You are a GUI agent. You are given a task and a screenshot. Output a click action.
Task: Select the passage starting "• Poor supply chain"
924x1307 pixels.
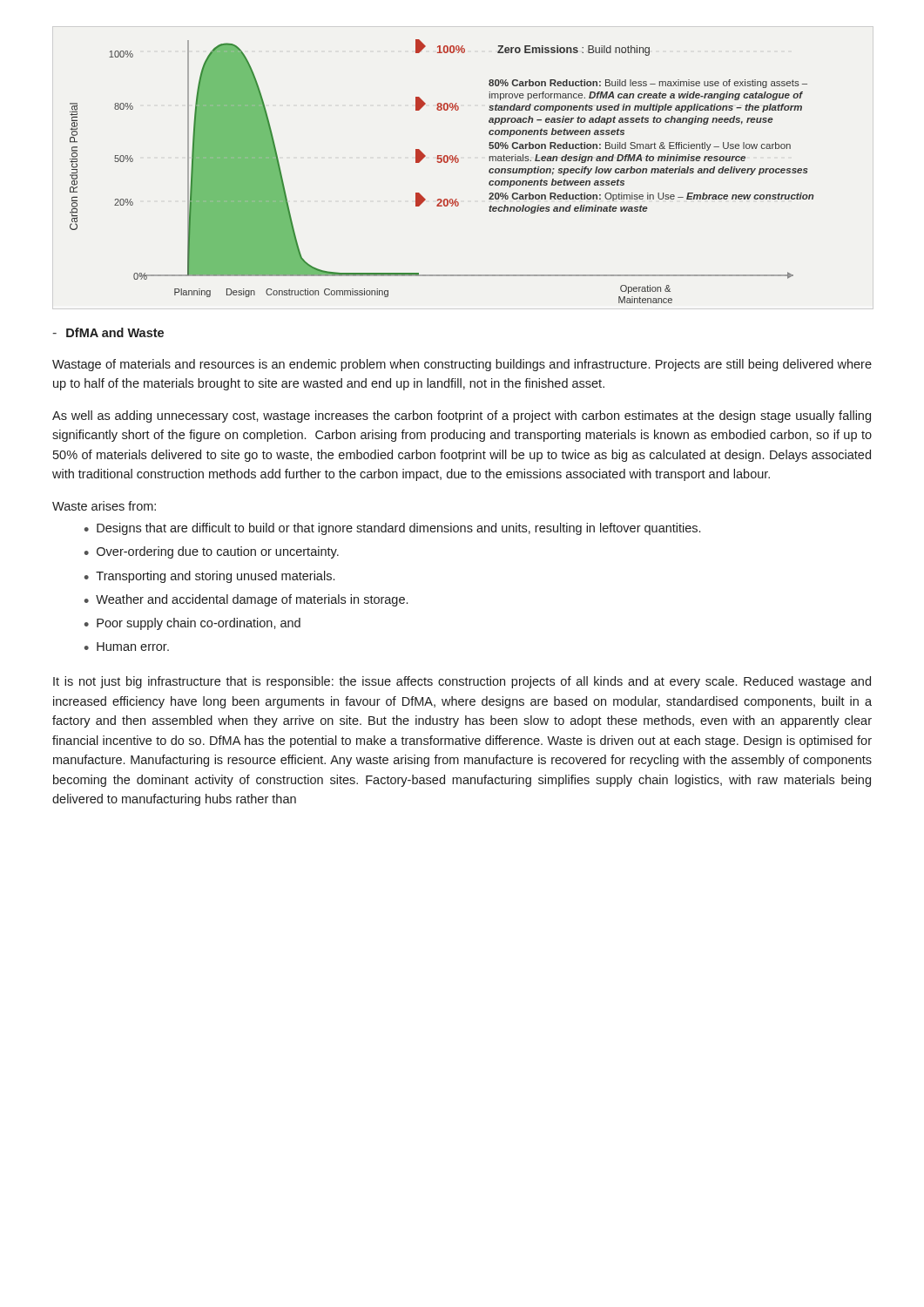192,625
